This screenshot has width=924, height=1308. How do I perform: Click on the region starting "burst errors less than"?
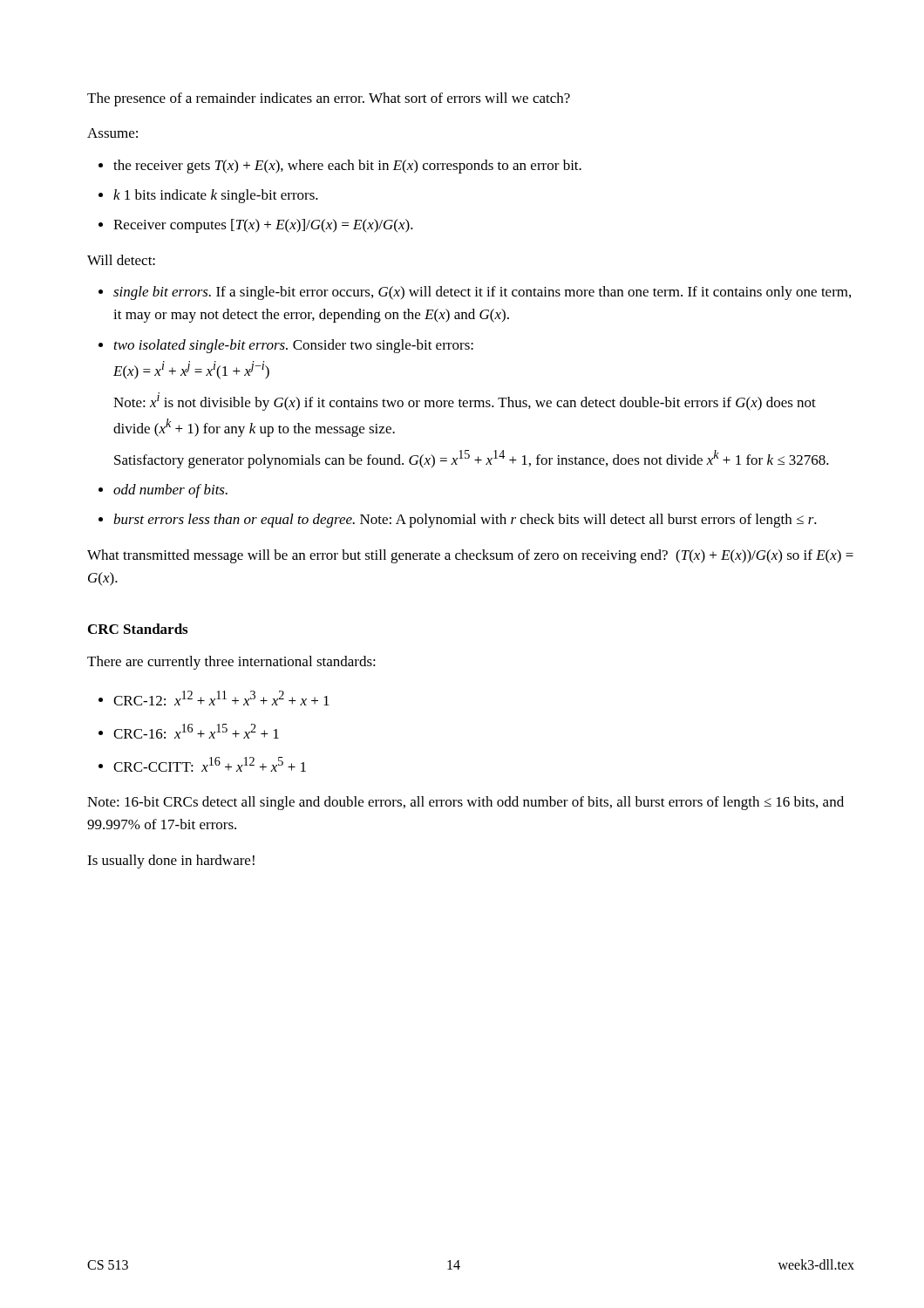pos(465,520)
